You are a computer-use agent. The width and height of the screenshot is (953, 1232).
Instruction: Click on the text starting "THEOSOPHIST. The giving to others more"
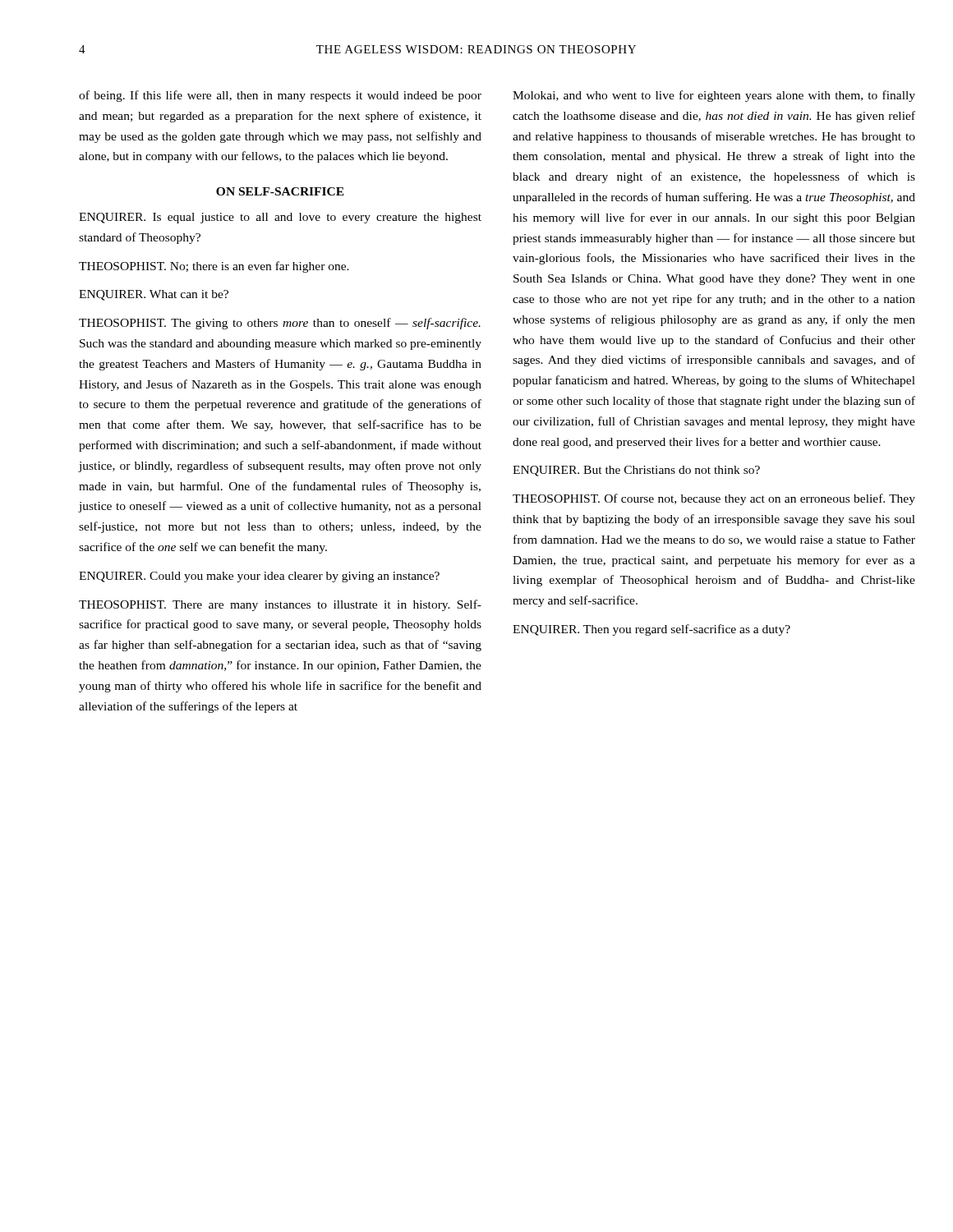(x=280, y=435)
